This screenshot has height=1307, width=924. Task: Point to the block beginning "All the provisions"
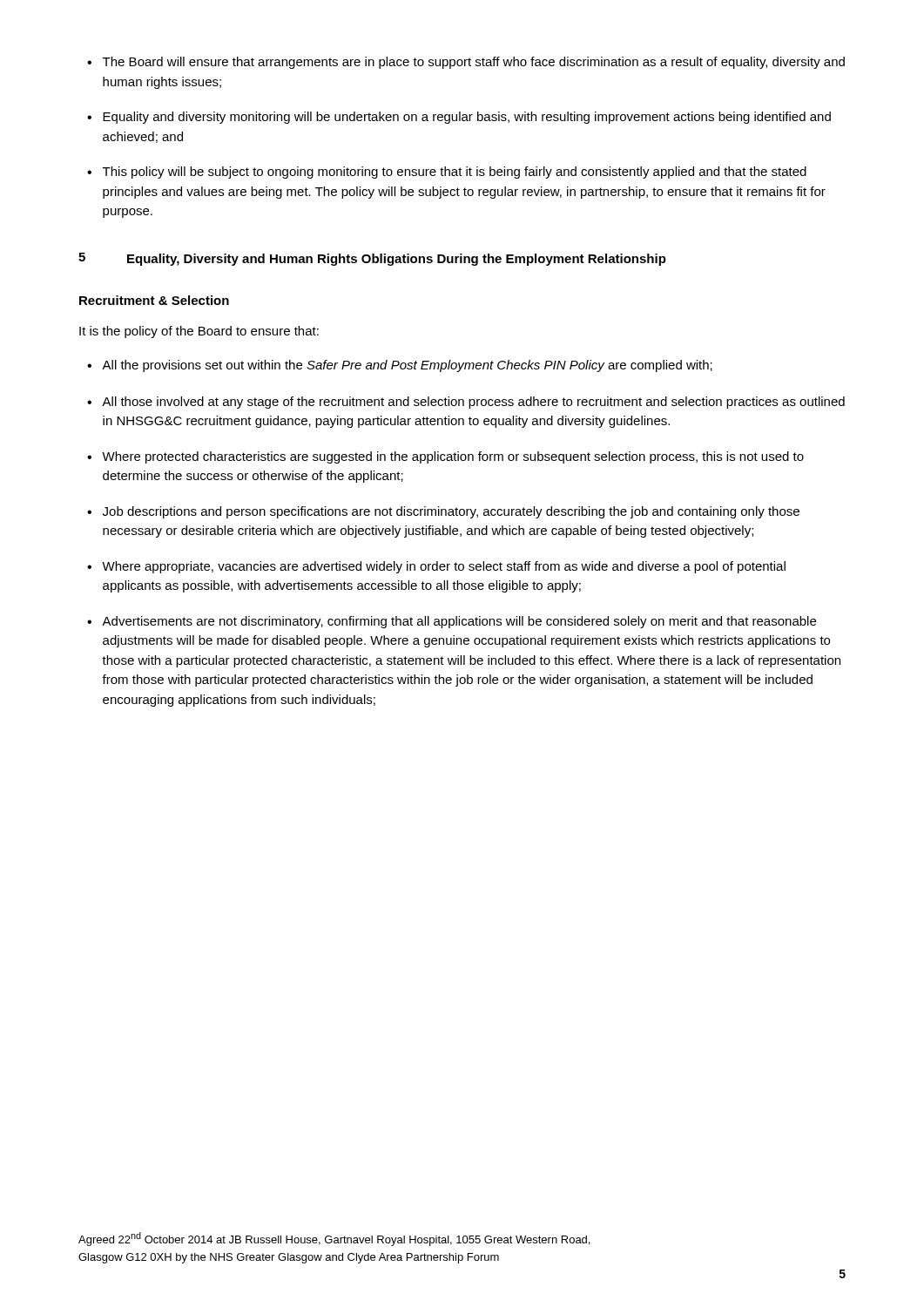coord(474,365)
